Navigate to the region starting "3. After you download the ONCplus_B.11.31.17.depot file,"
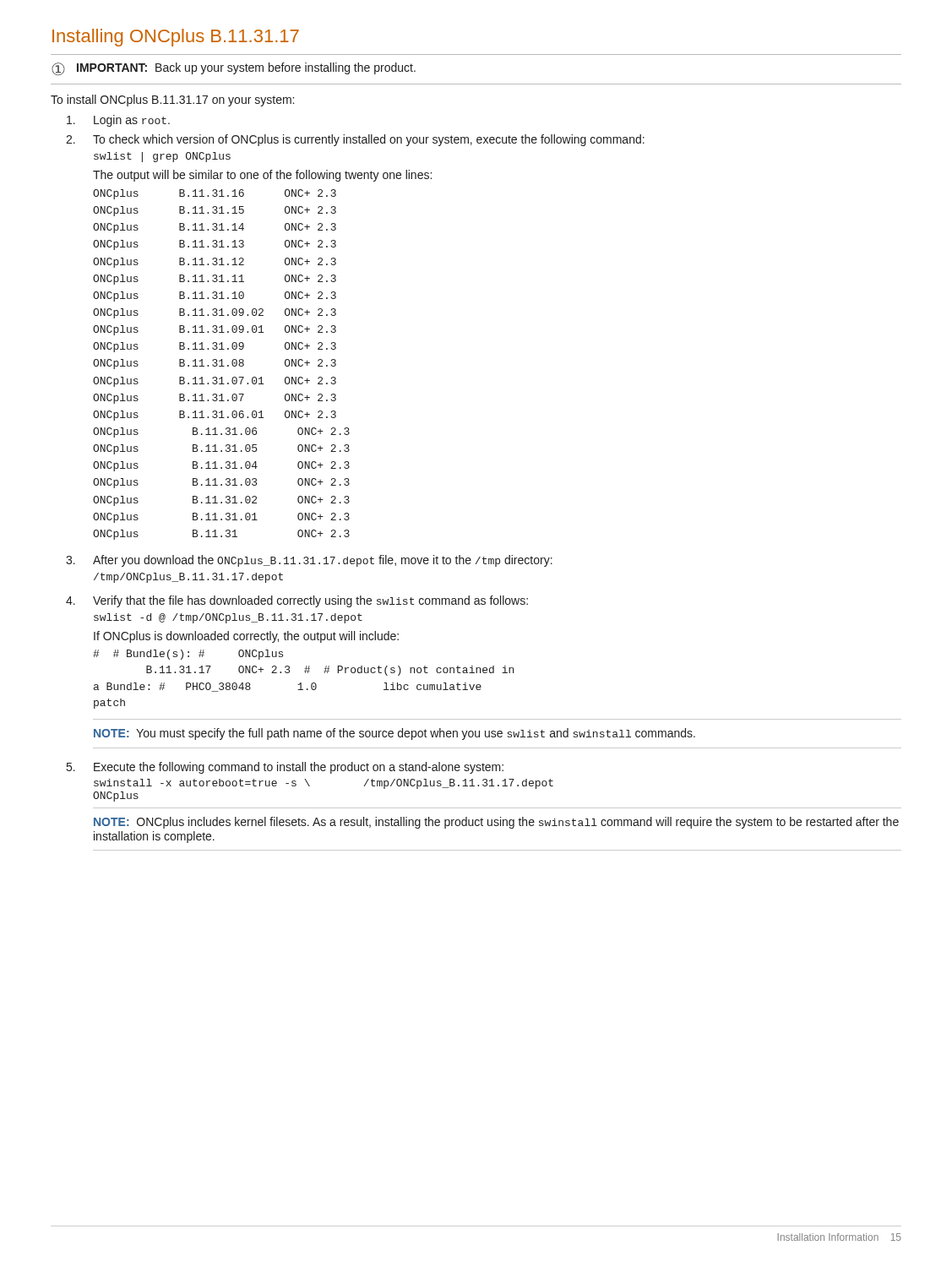The height and width of the screenshot is (1267, 952). [x=484, y=571]
